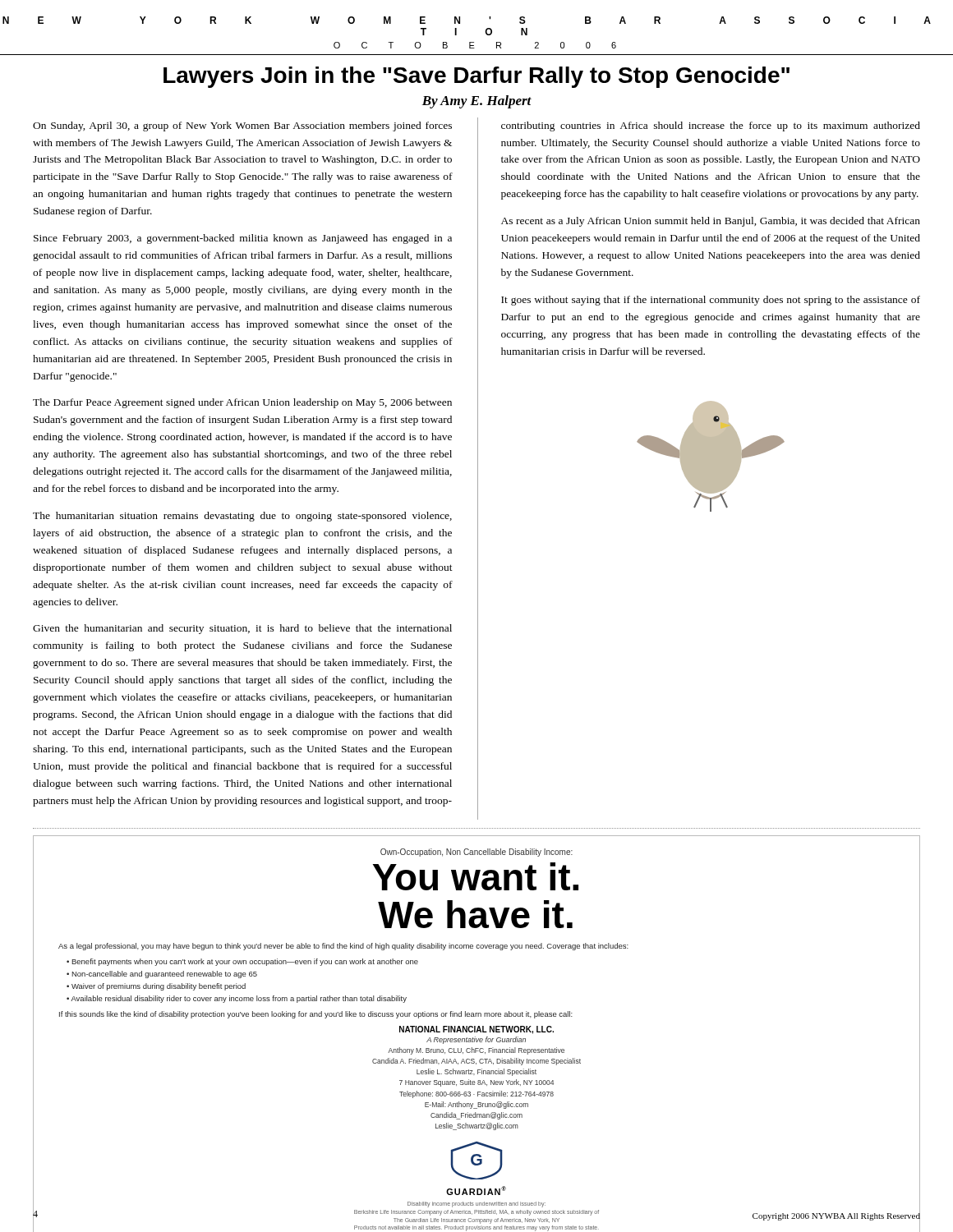The width and height of the screenshot is (953, 1232).
Task: Find the infographic
Action: tap(476, 1034)
